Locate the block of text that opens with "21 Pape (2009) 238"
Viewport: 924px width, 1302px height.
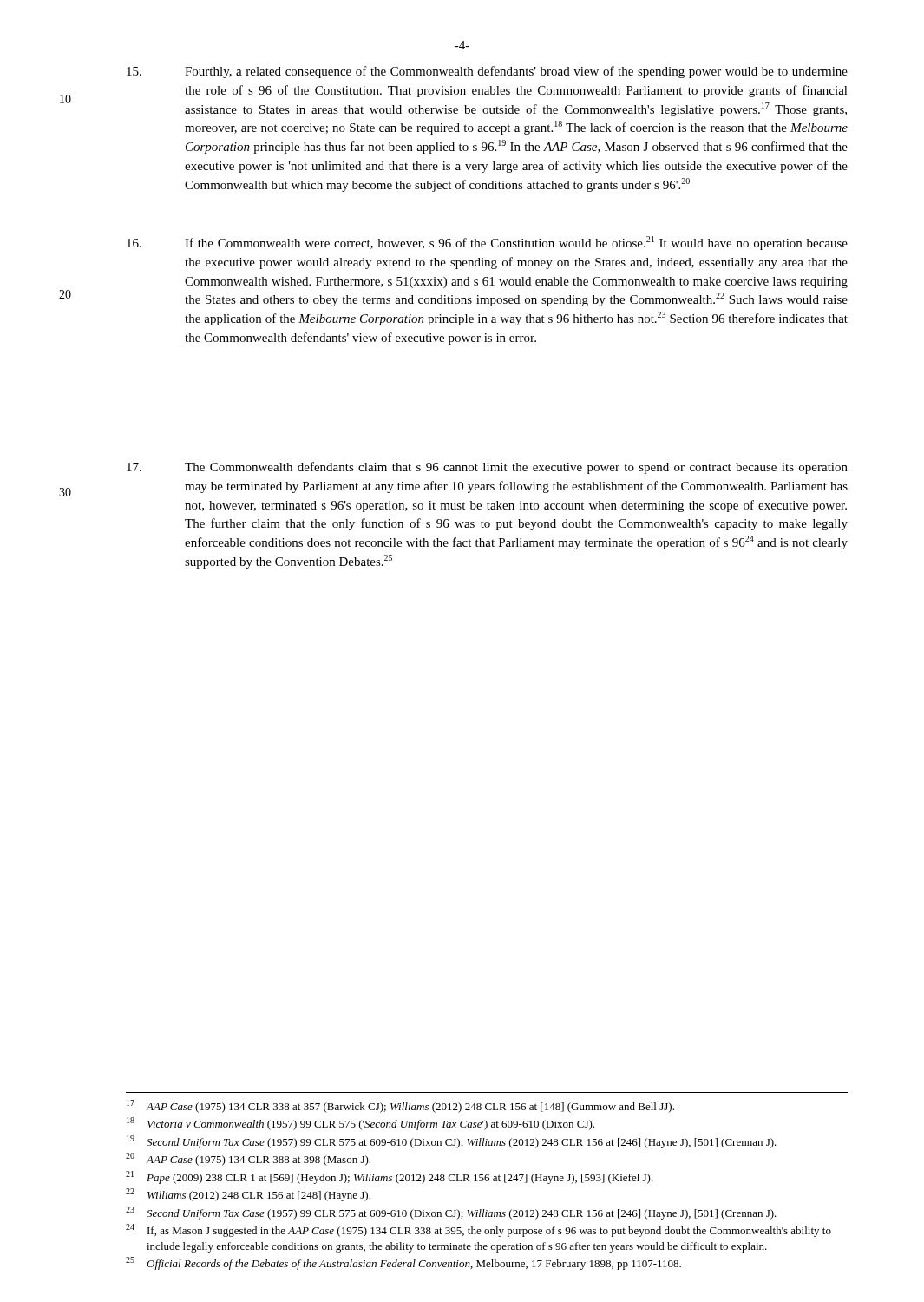click(x=487, y=1177)
